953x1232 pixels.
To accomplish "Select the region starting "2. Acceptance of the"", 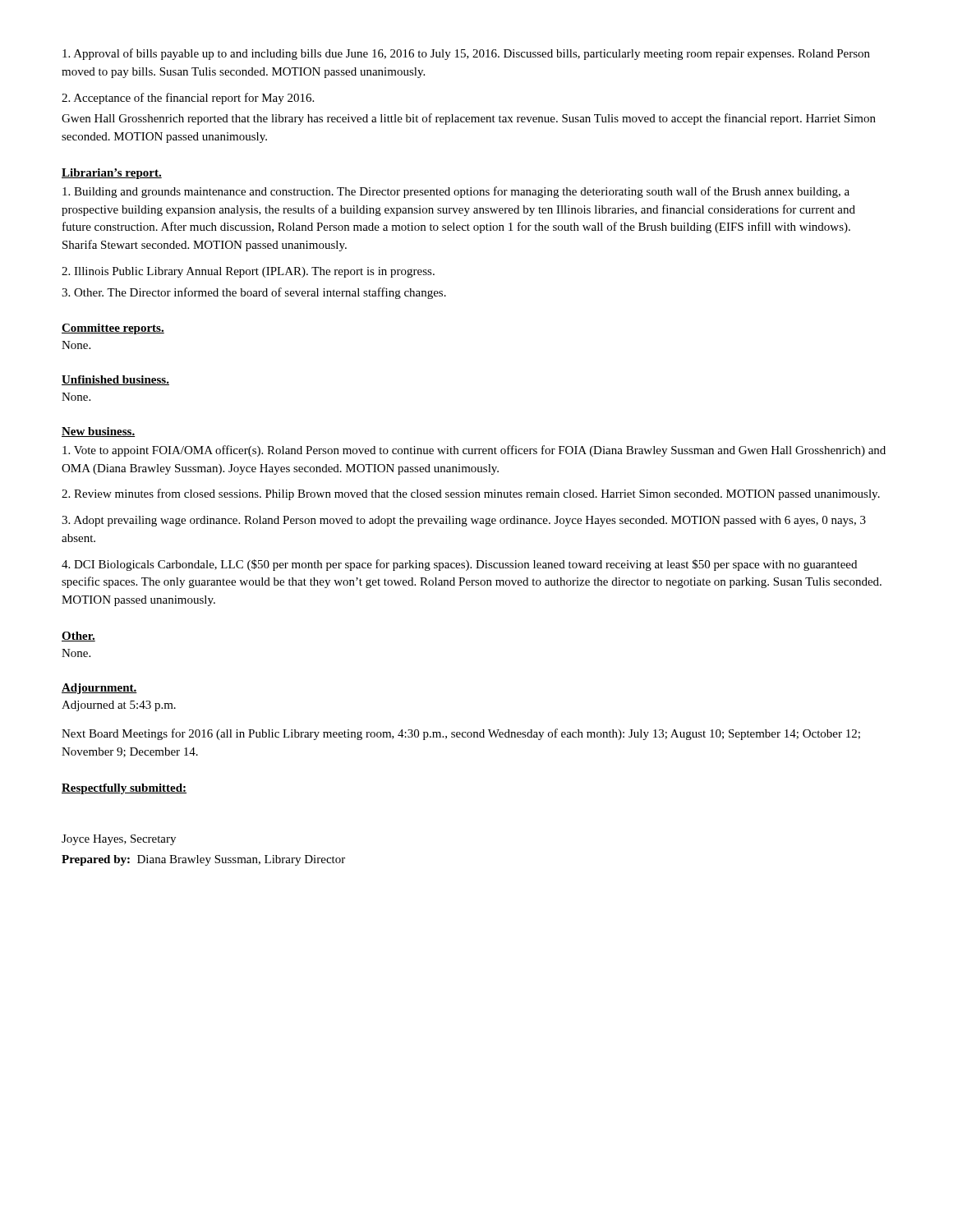I will 474,118.
